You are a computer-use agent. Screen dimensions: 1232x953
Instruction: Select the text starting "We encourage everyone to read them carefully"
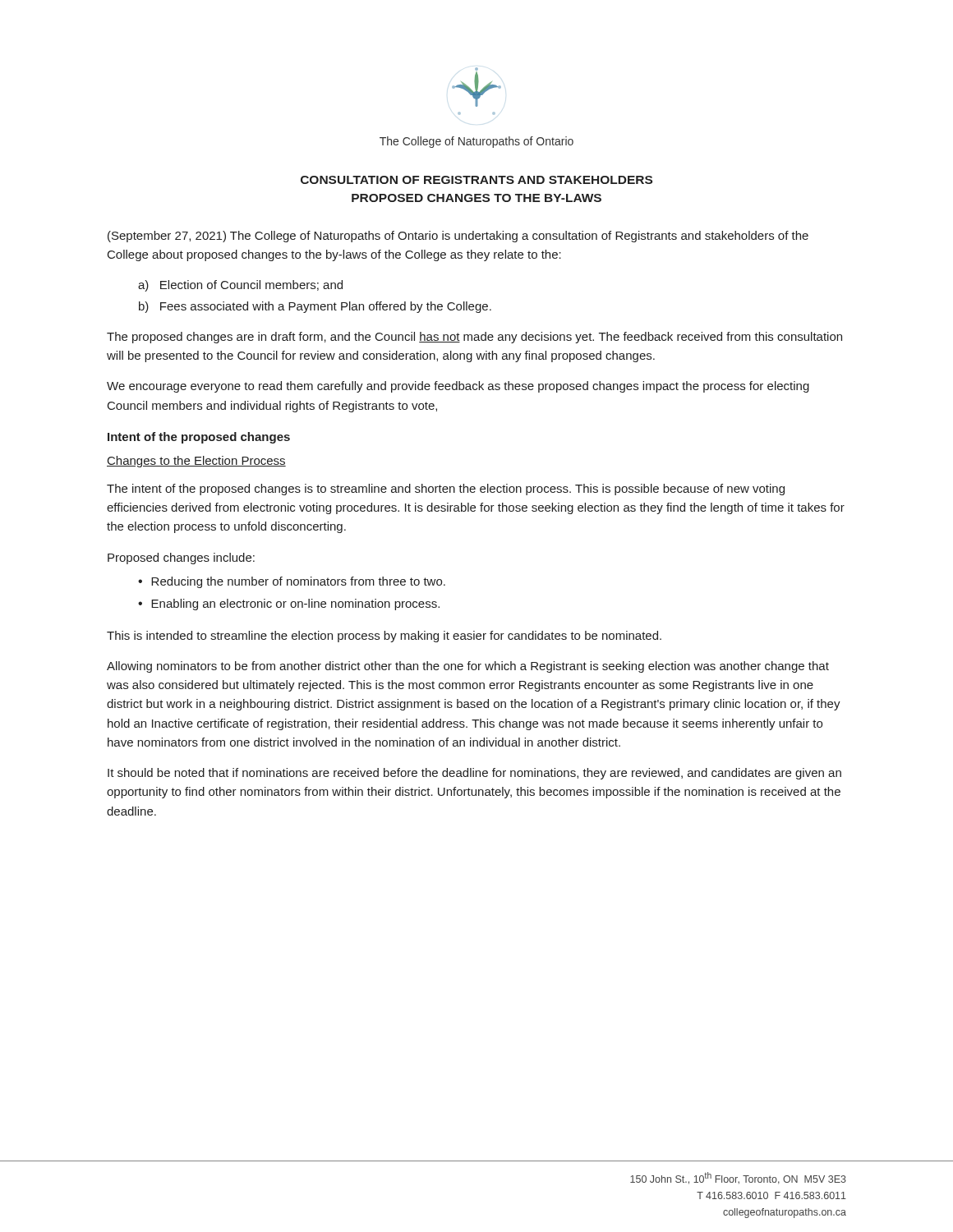click(458, 396)
